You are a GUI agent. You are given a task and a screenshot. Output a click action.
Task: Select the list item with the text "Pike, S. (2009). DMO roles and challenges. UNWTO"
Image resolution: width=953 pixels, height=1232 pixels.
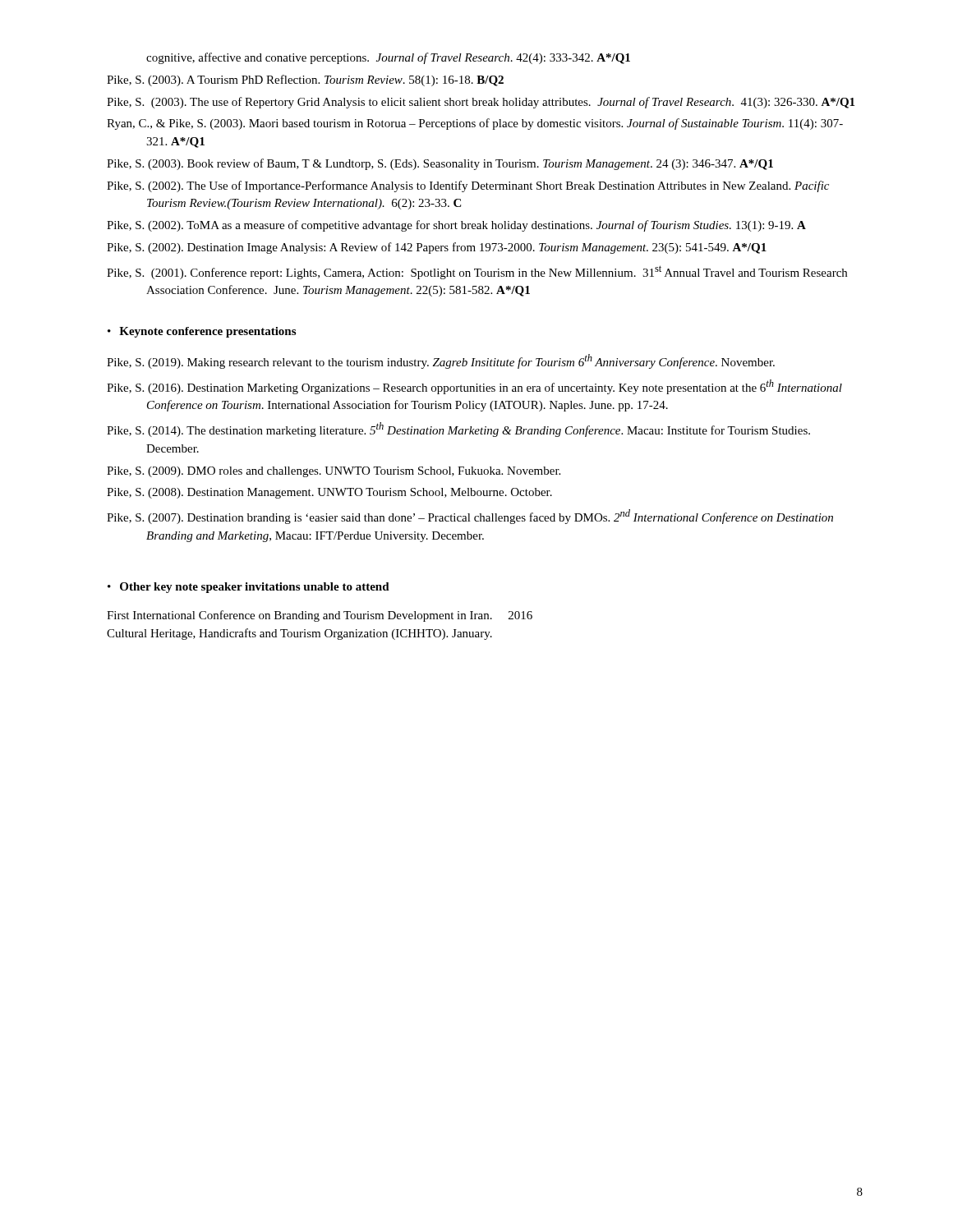[485, 471]
